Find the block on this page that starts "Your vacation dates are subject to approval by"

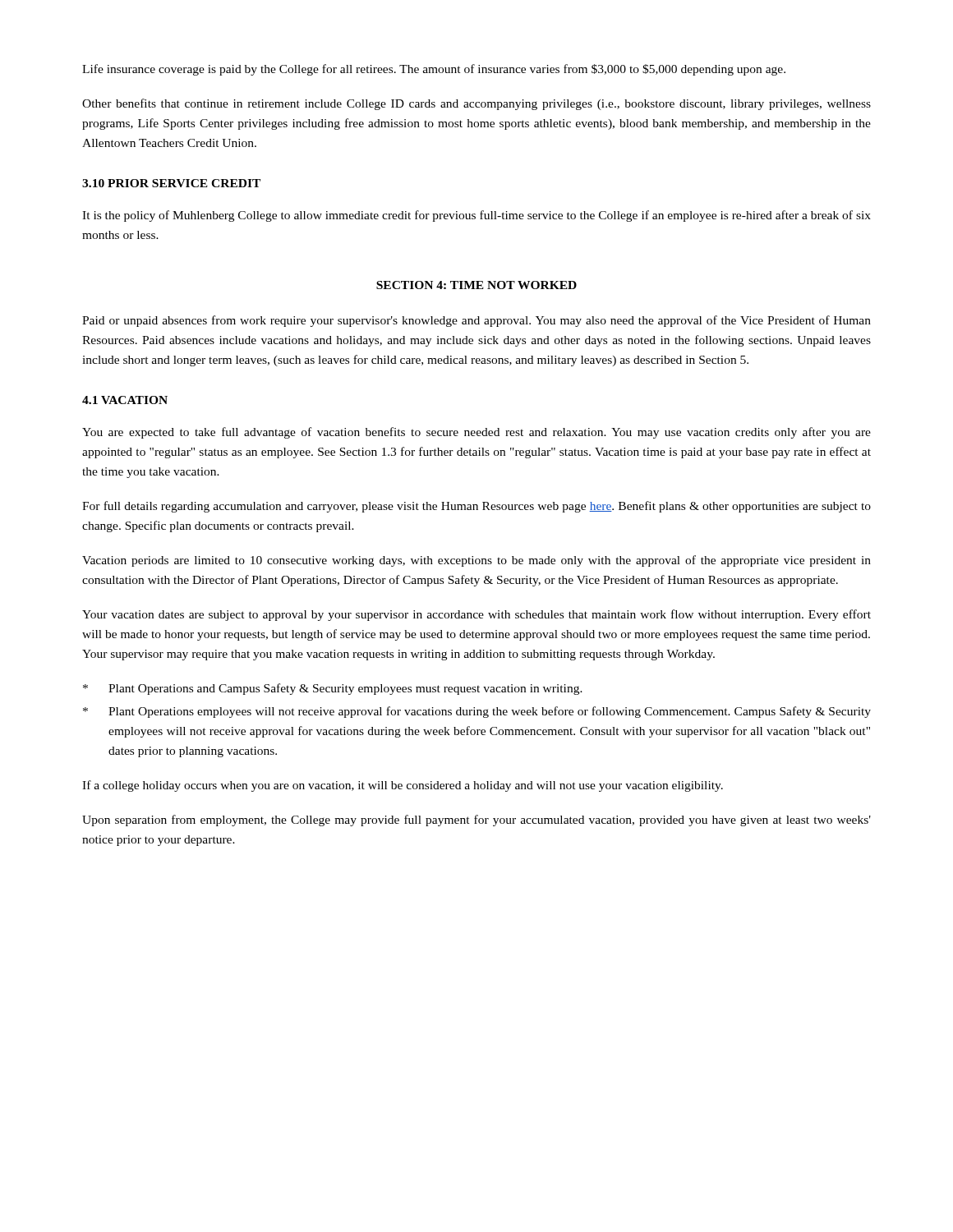tap(476, 634)
